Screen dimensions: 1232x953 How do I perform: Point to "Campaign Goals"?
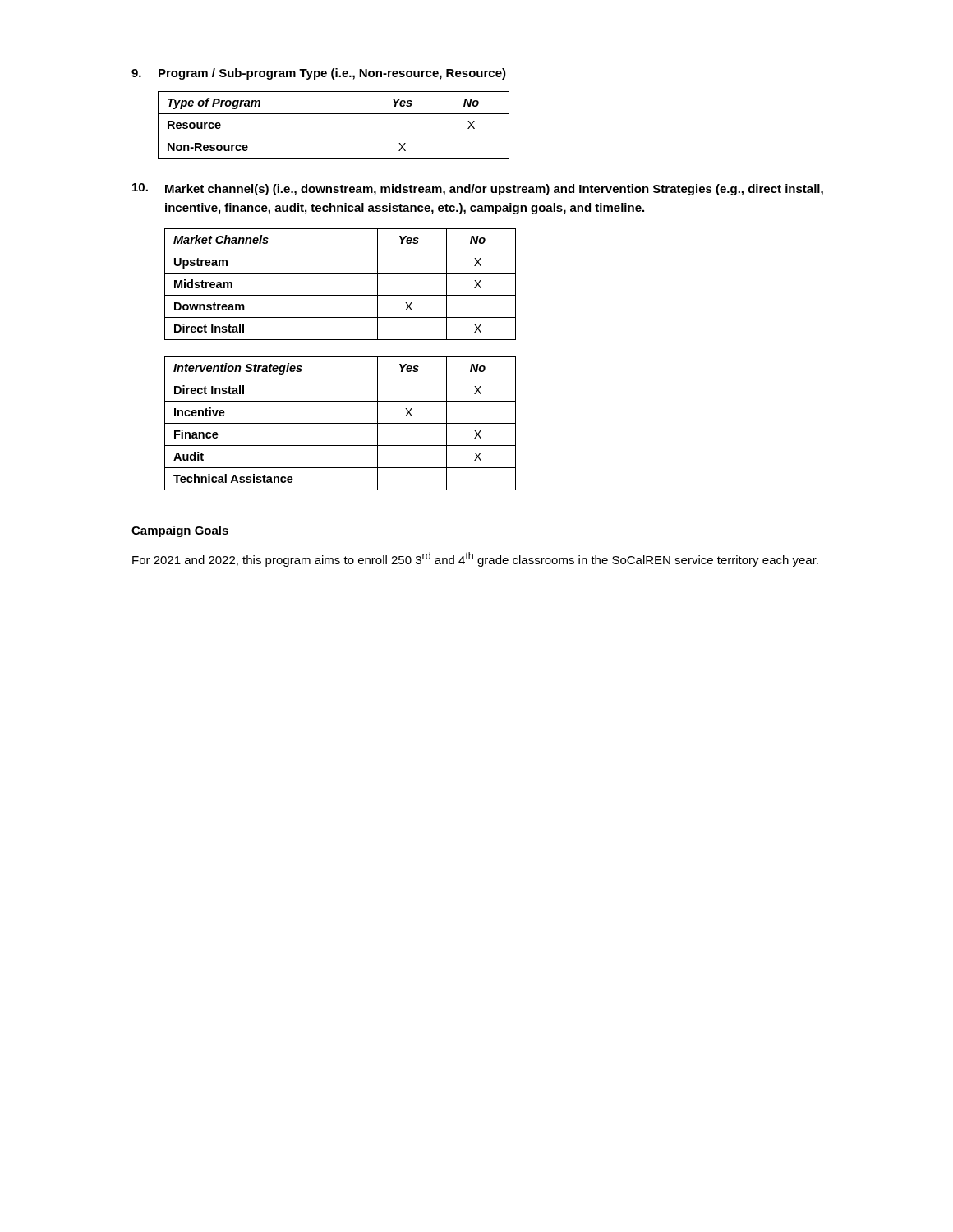pyautogui.click(x=180, y=530)
